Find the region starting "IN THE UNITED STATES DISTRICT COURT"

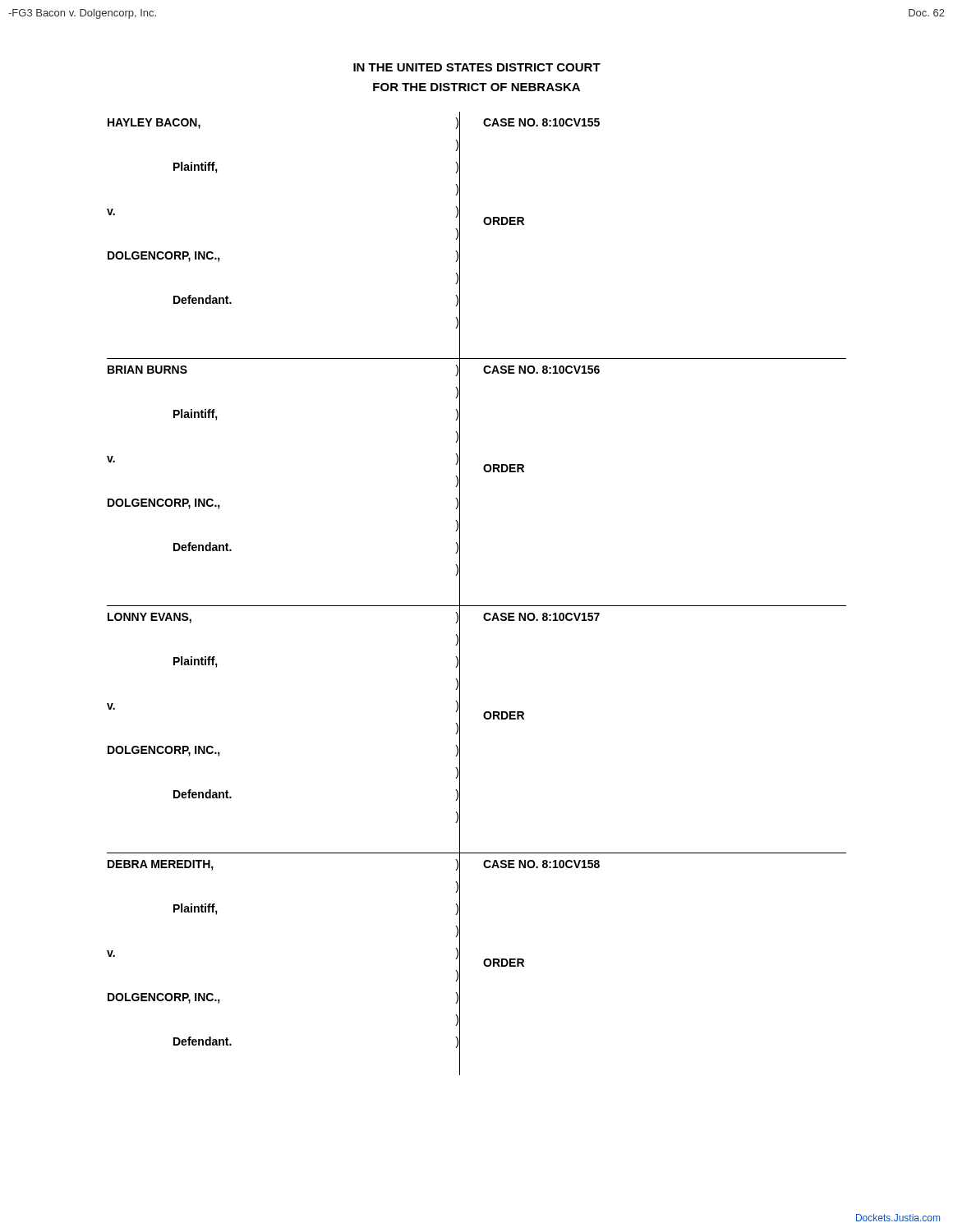pos(476,77)
